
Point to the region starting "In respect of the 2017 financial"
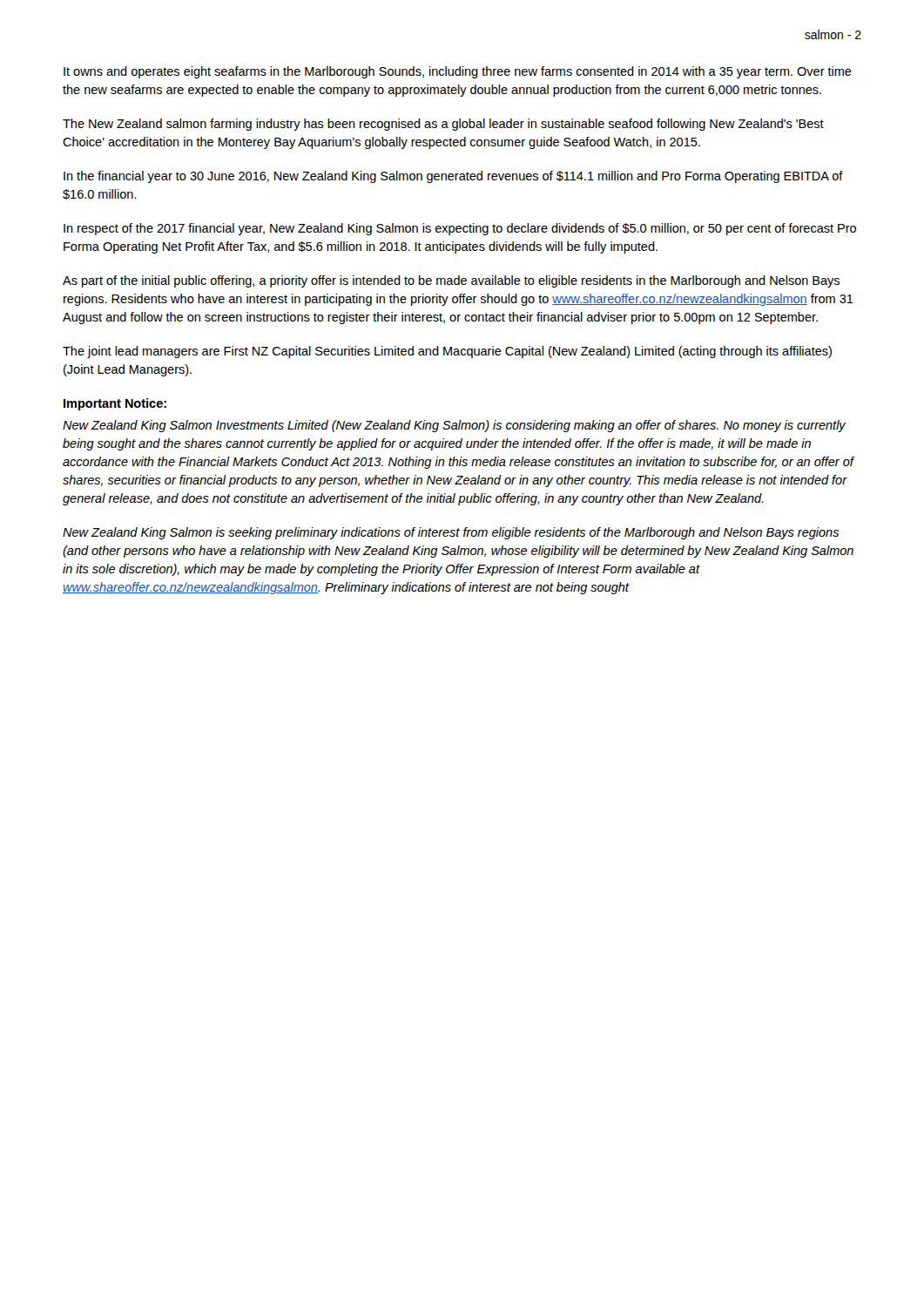click(x=460, y=238)
